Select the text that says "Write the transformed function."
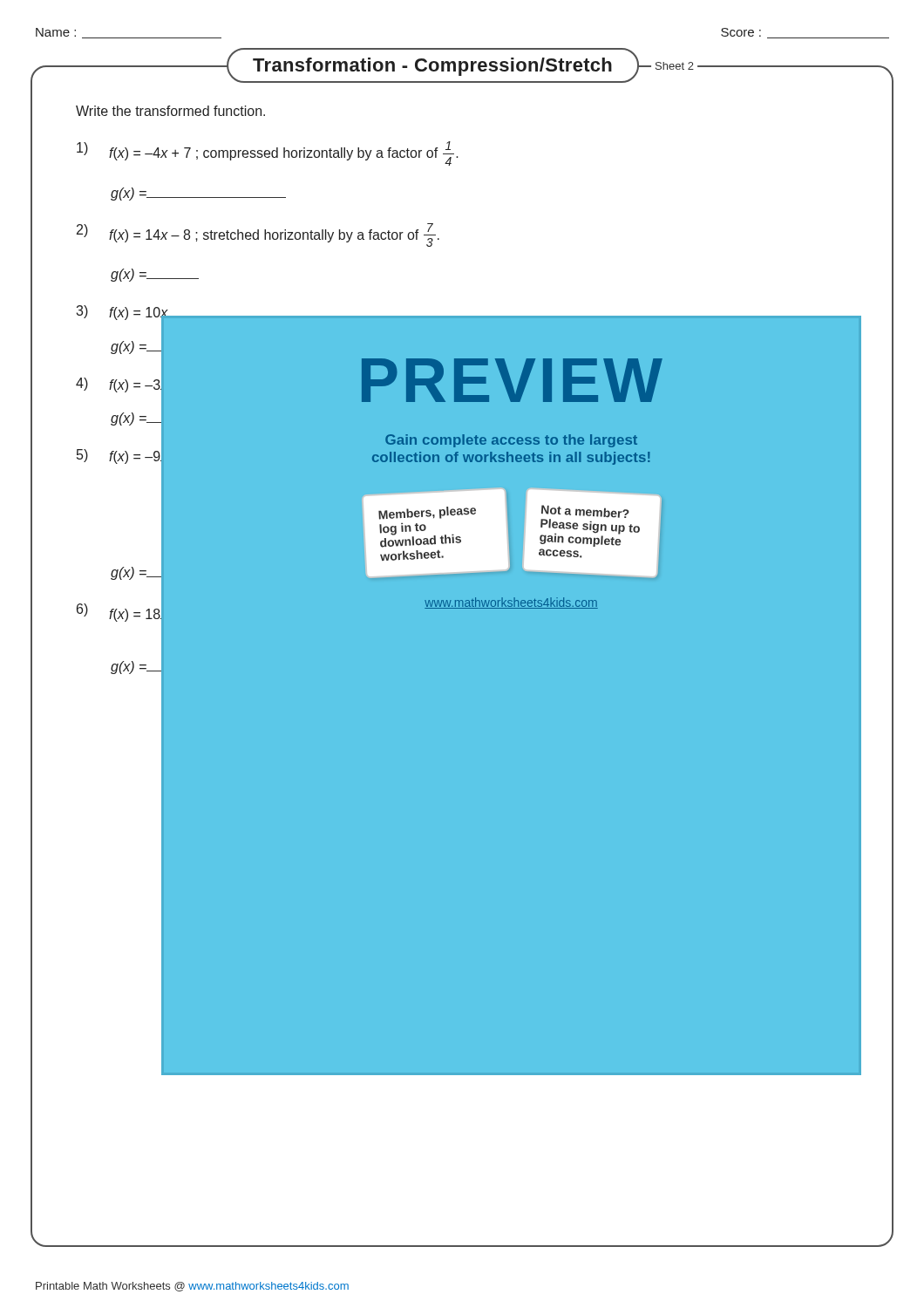Screen dimensions: 1308x924 click(171, 111)
